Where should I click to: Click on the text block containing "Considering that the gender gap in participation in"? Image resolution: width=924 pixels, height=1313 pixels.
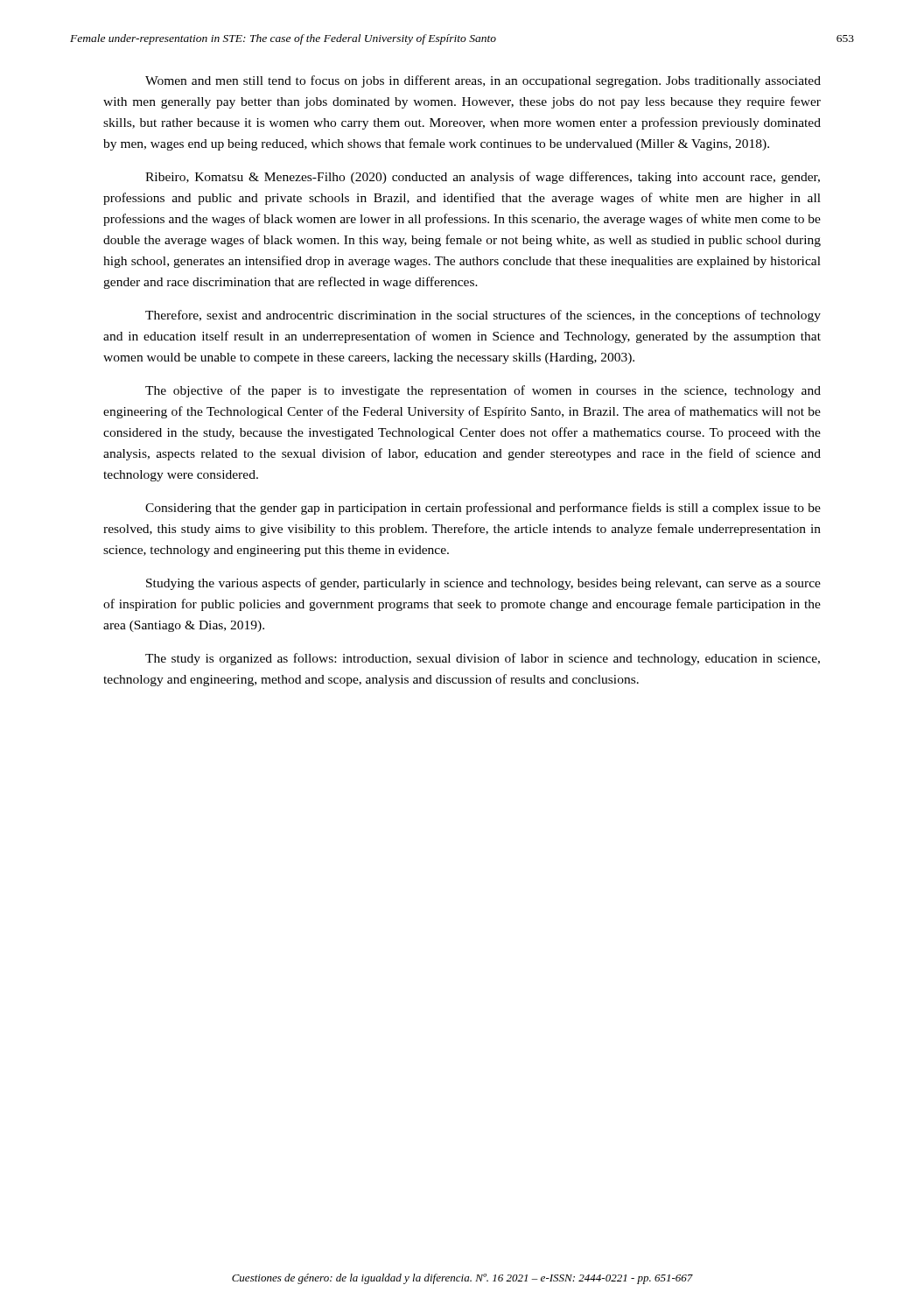462,529
